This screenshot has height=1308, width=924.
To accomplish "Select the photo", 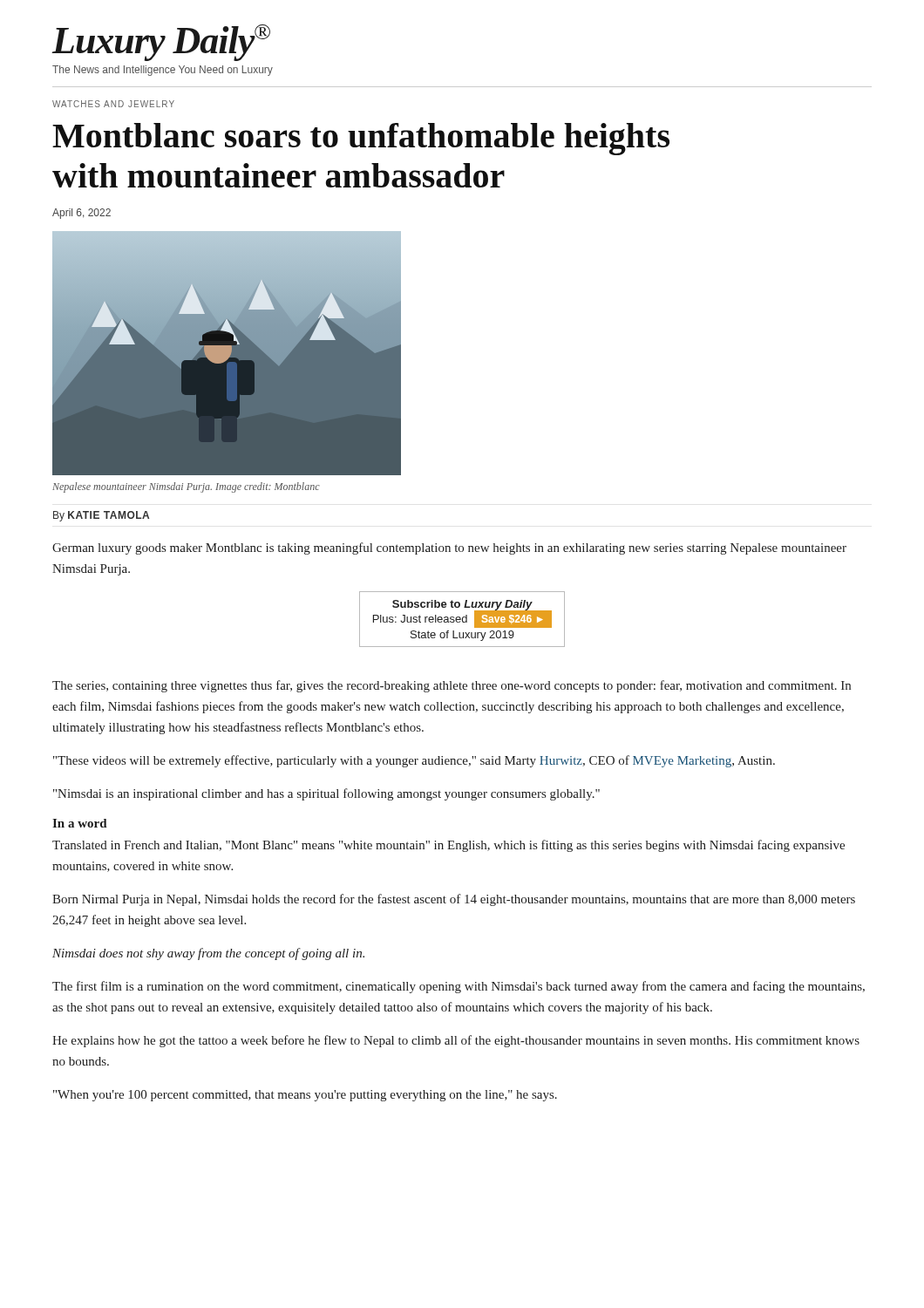I will [462, 353].
